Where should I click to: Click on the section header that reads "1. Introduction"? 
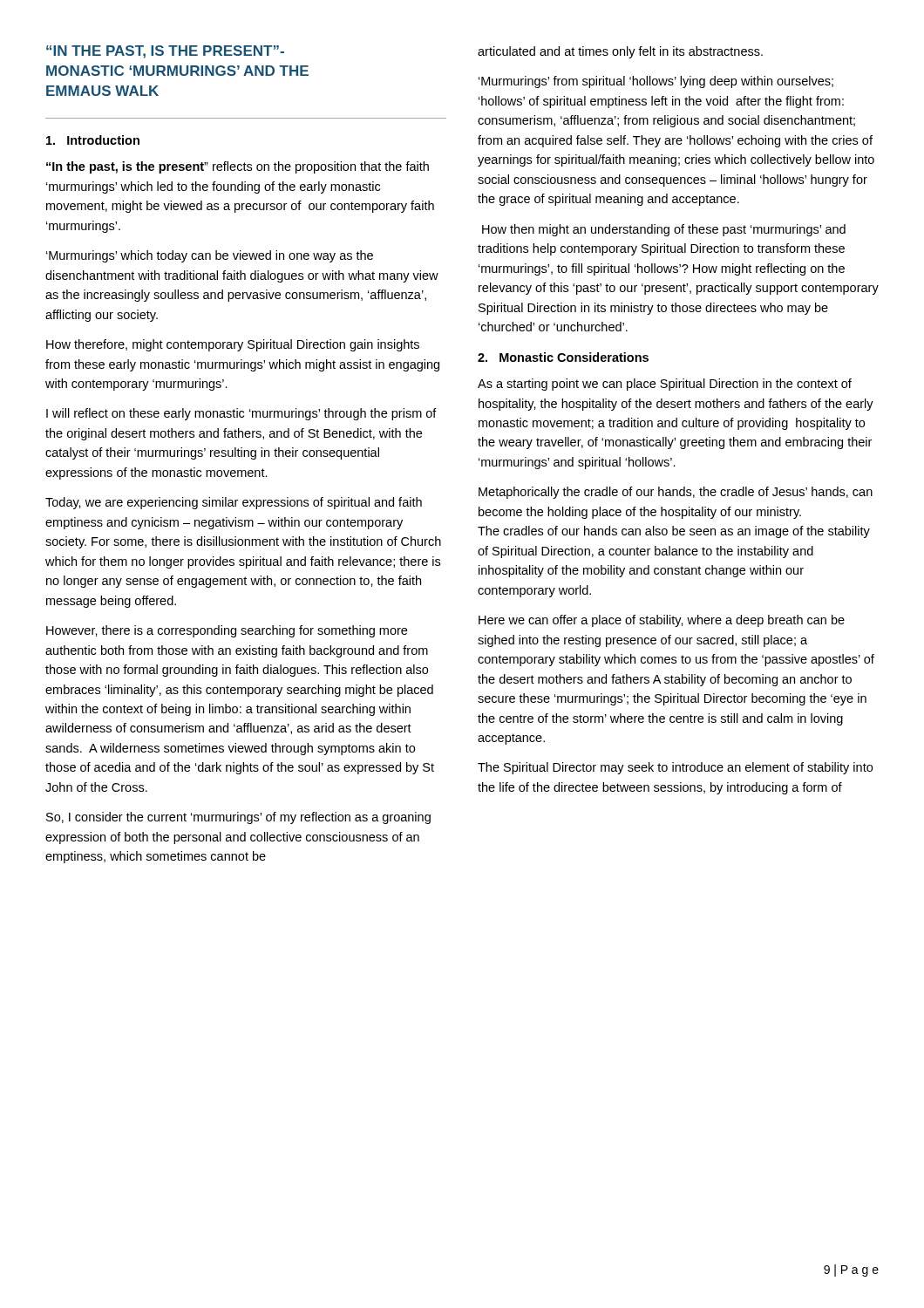click(x=93, y=140)
